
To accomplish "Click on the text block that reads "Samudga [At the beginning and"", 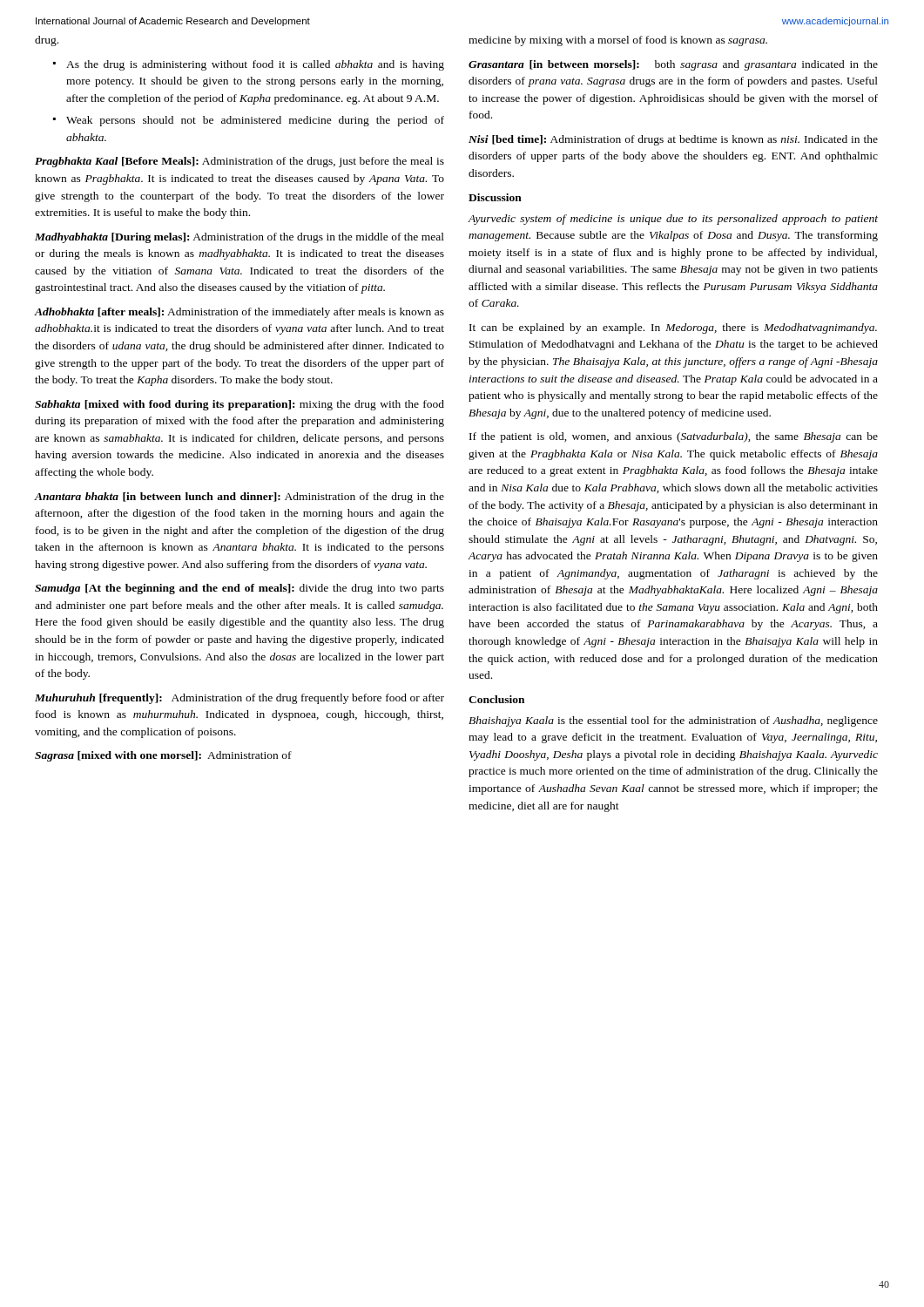I will pyautogui.click(x=240, y=631).
